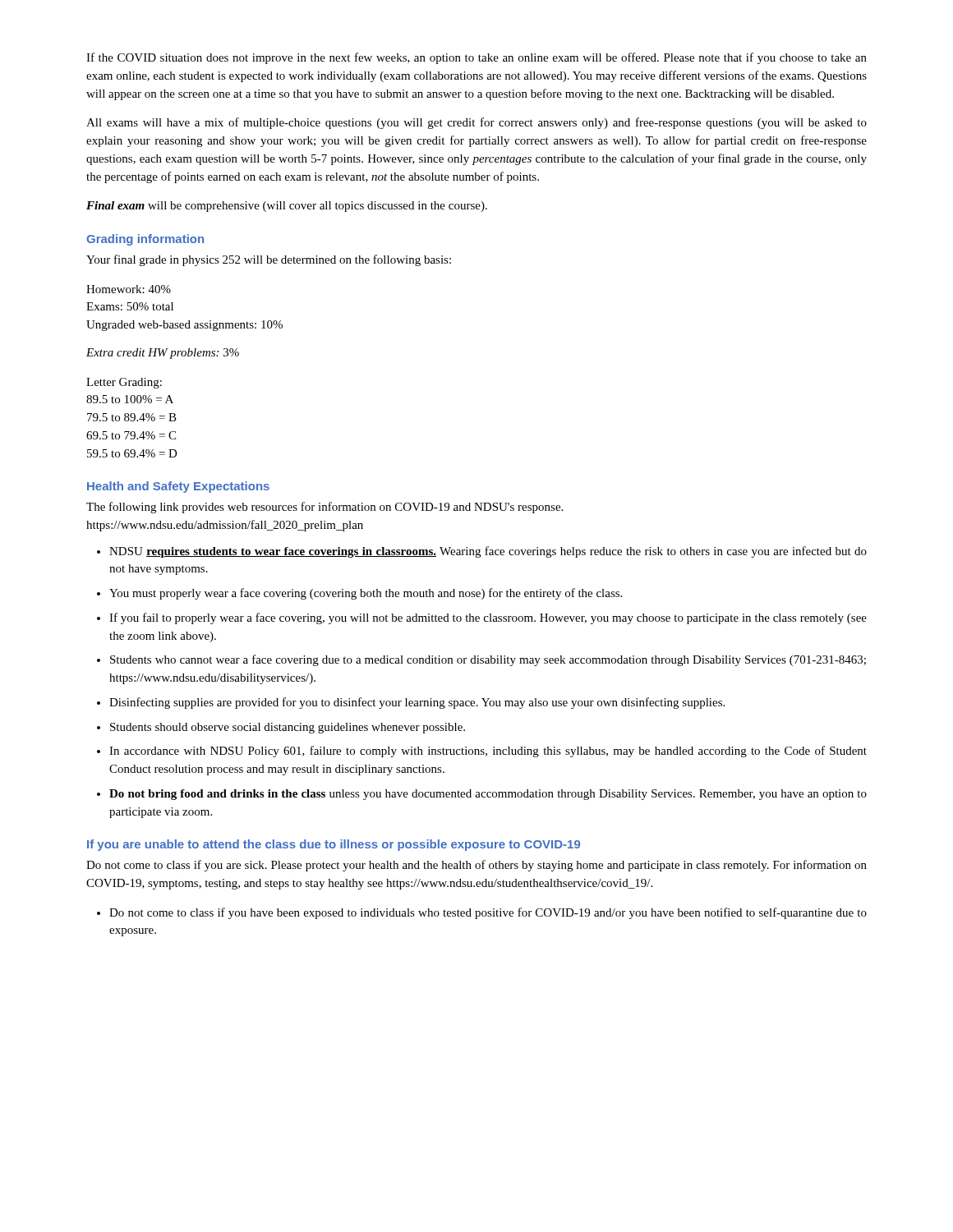Click the passage that begins "Disinfecting supplies are provided for you to"

pyautogui.click(x=488, y=703)
